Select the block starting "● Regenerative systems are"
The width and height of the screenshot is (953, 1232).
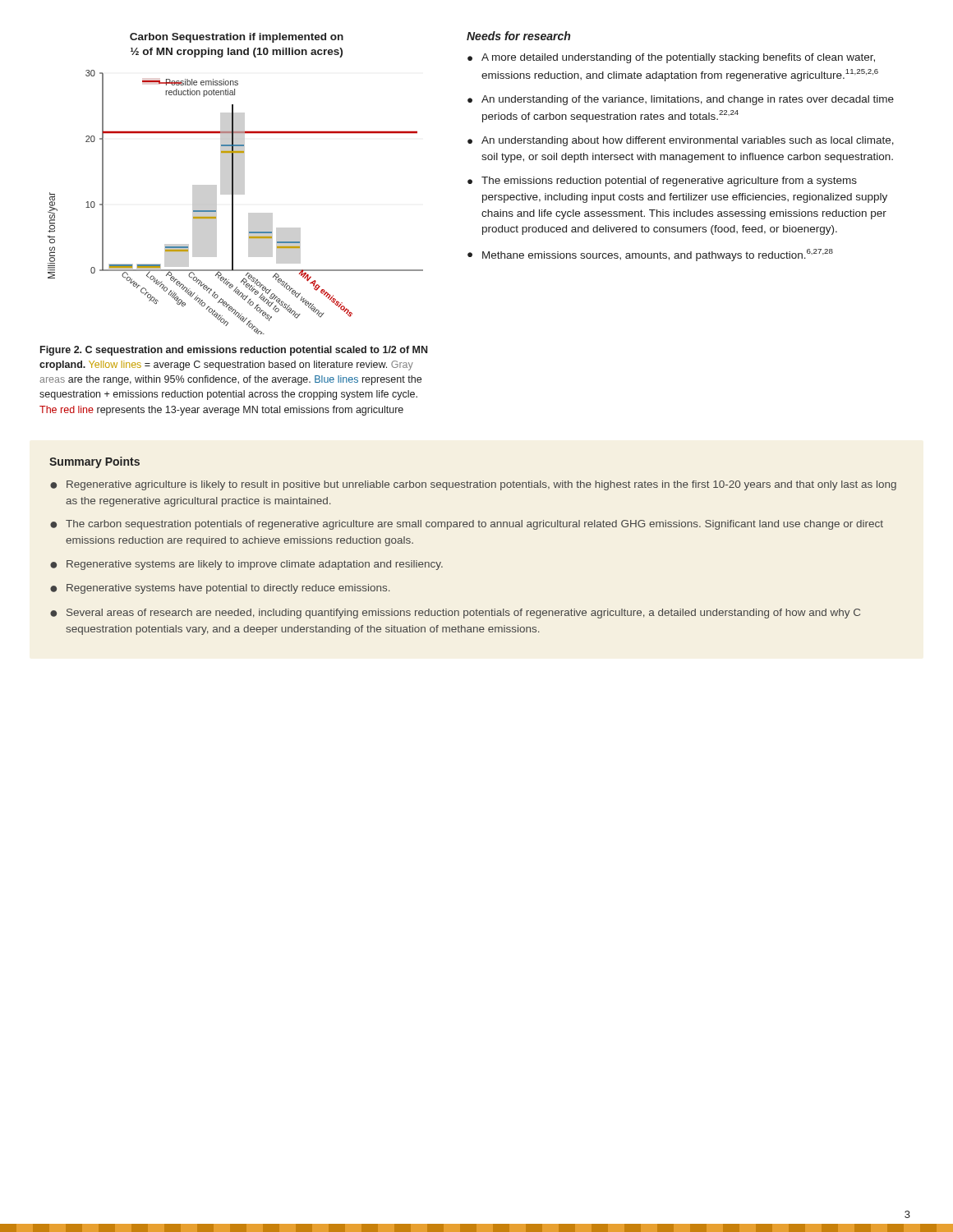click(246, 565)
